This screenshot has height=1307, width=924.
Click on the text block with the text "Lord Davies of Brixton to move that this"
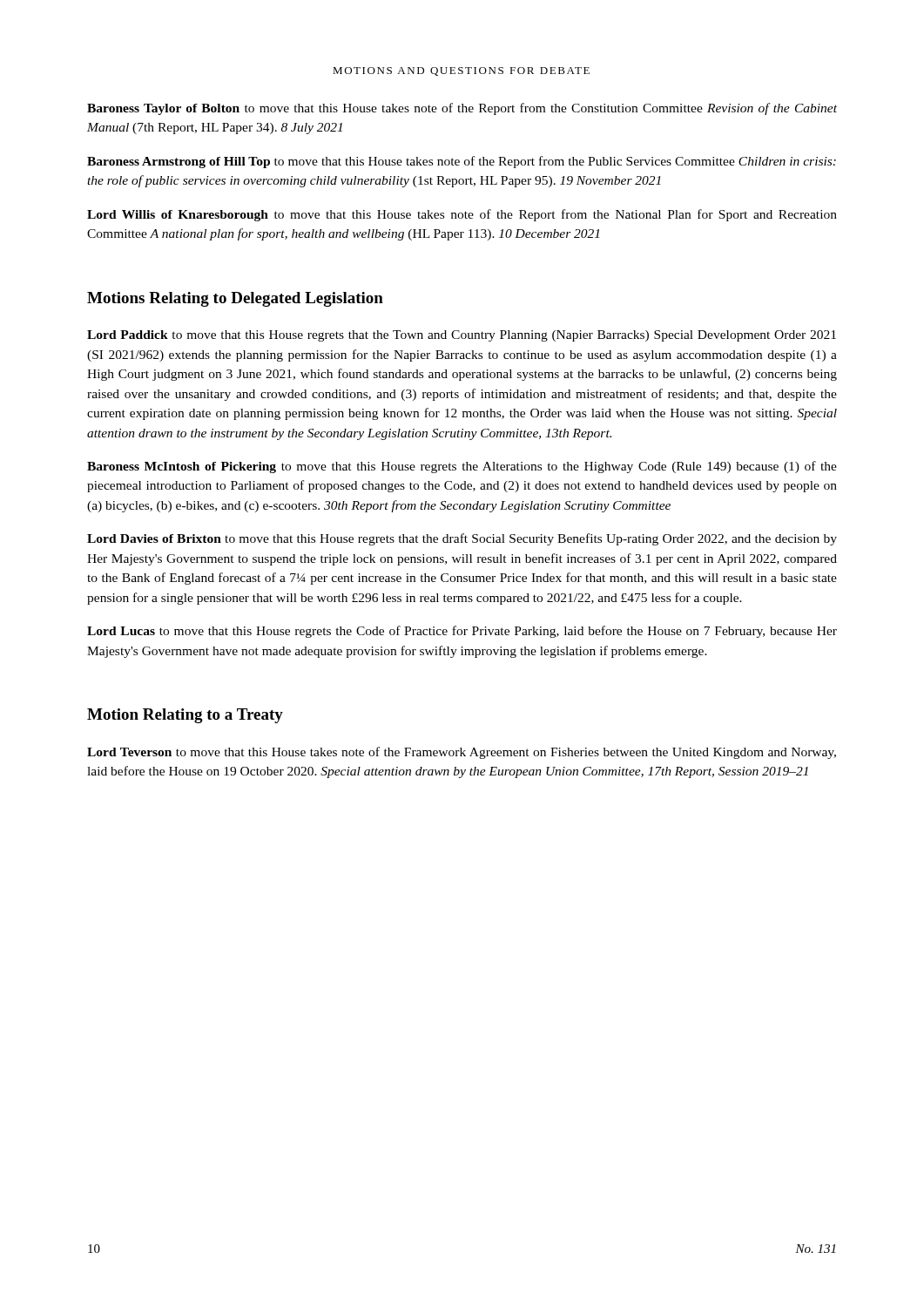click(x=462, y=568)
